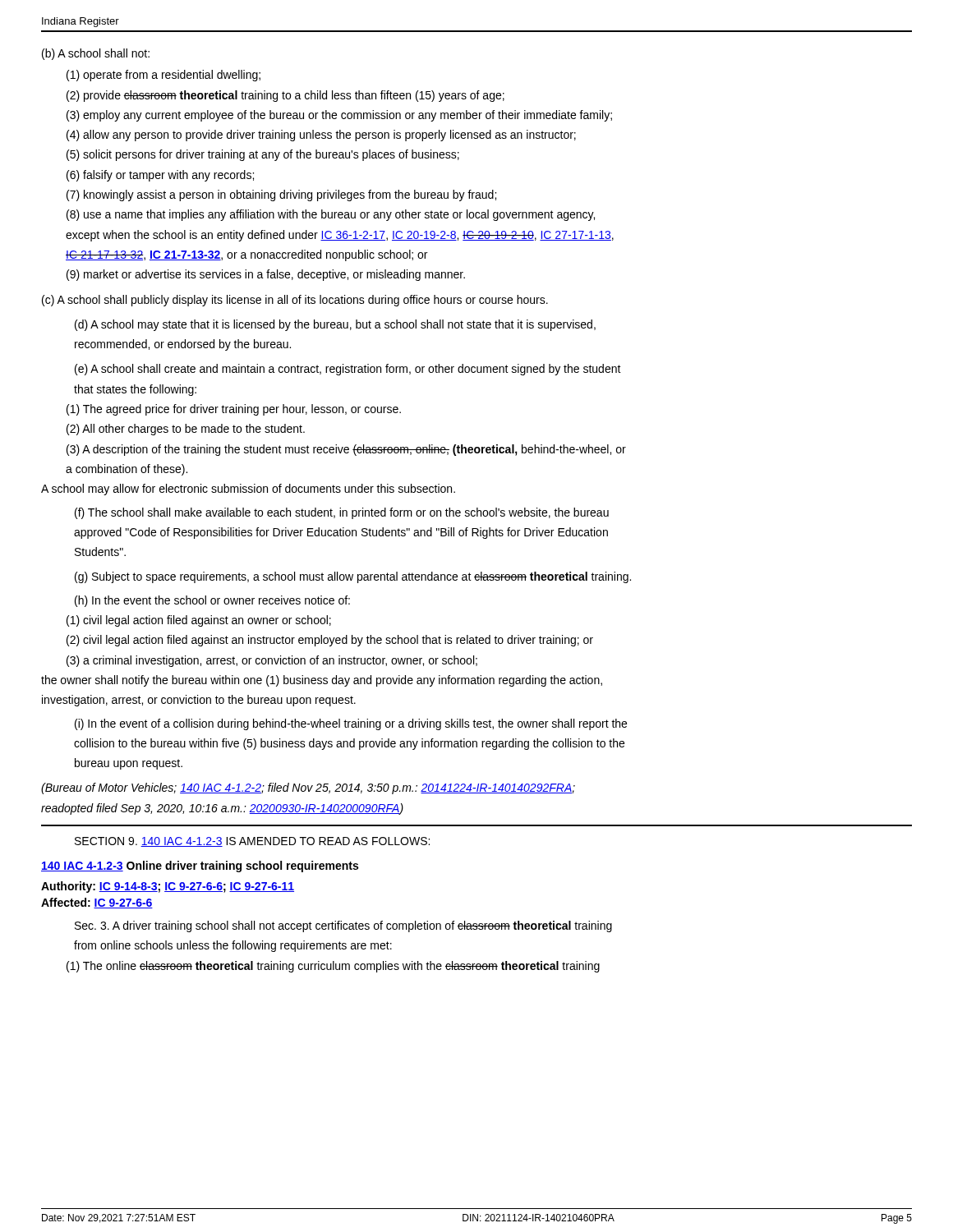Point to the text block starting "A school may"
Screen dimensions: 1232x953
248,490
